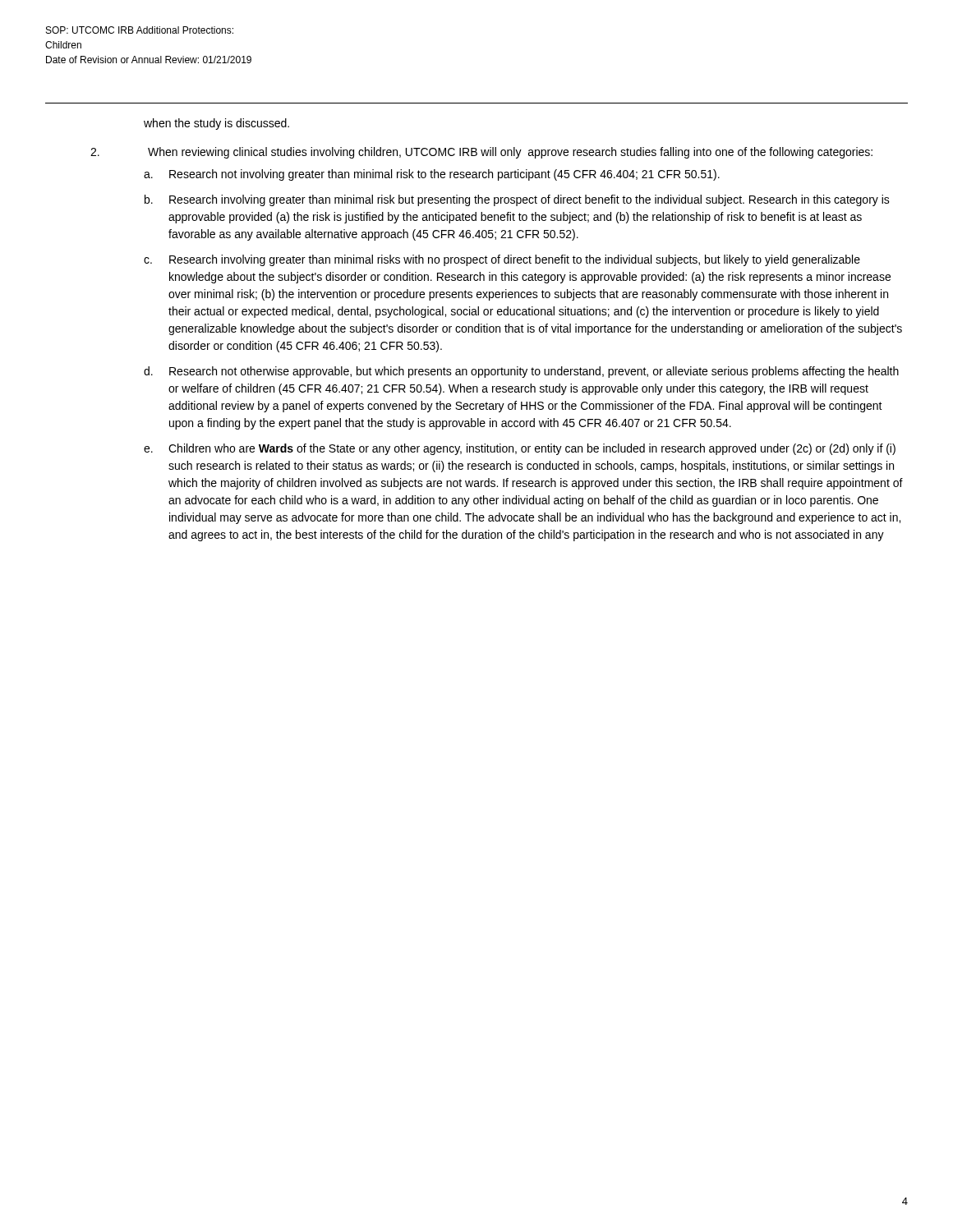Viewport: 953px width, 1232px height.
Task: Click on the region starting "e. Children who are Wards"
Action: [526, 492]
